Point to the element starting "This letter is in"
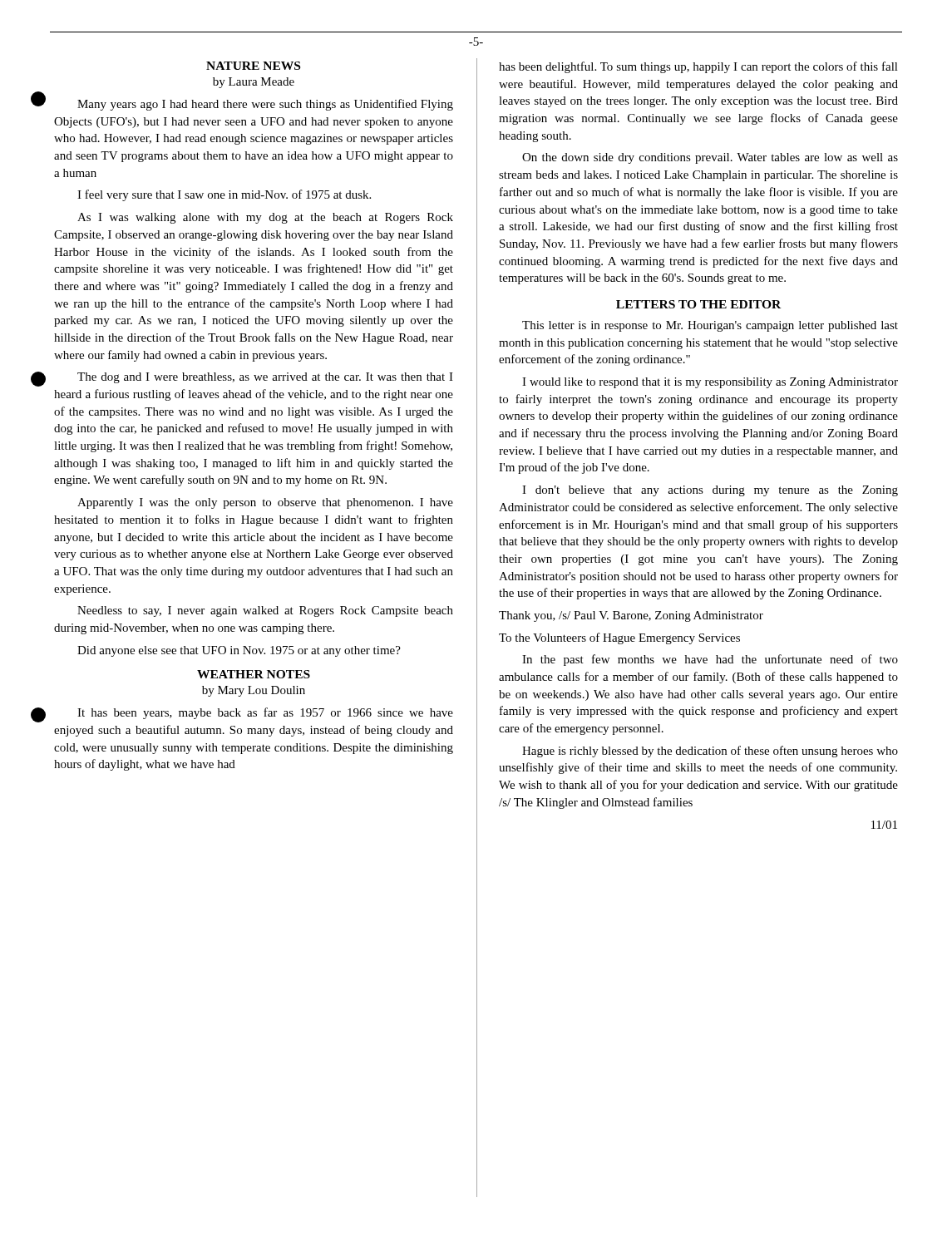952x1247 pixels. click(710, 326)
